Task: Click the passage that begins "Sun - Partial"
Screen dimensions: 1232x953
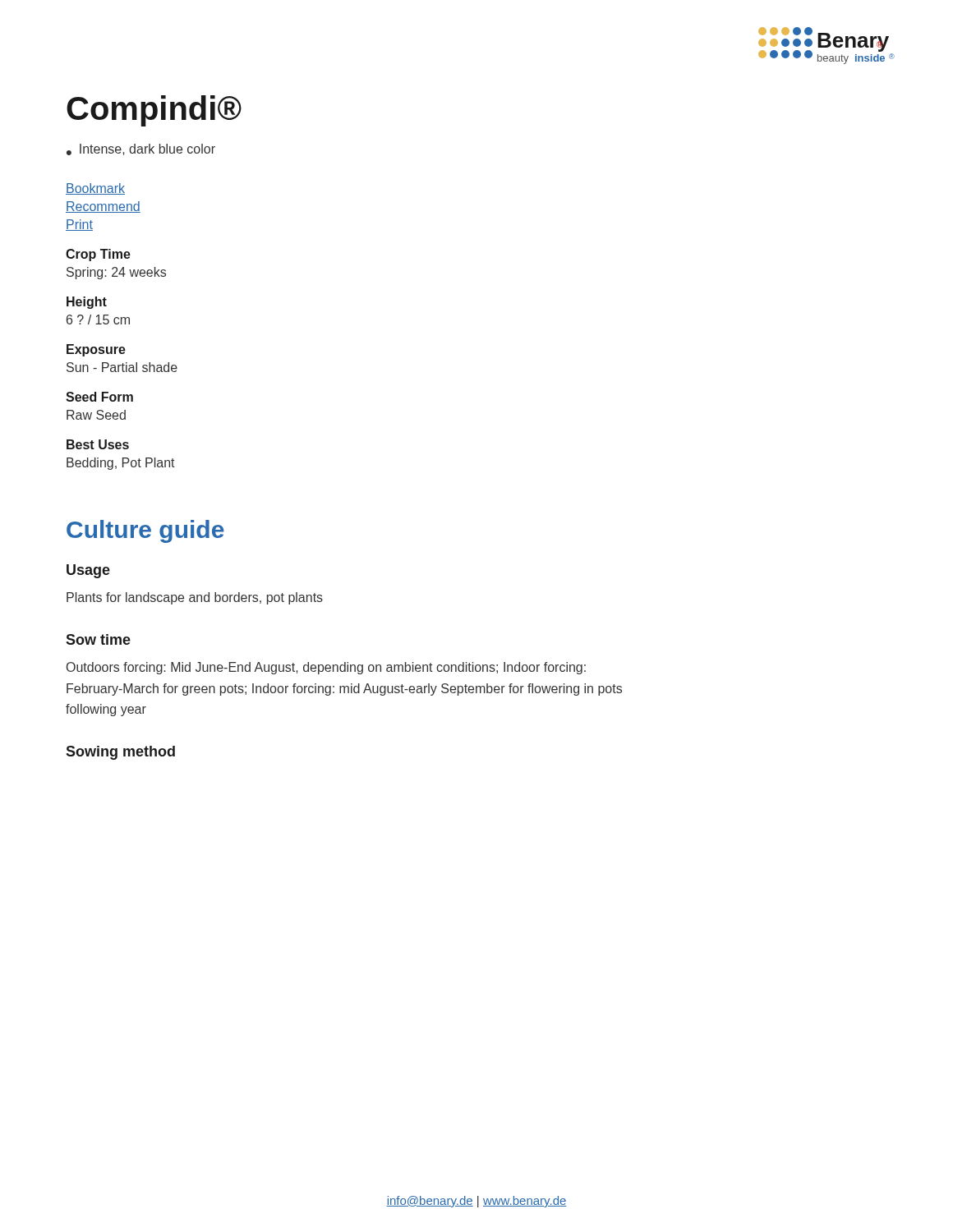Action: click(122, 368)
